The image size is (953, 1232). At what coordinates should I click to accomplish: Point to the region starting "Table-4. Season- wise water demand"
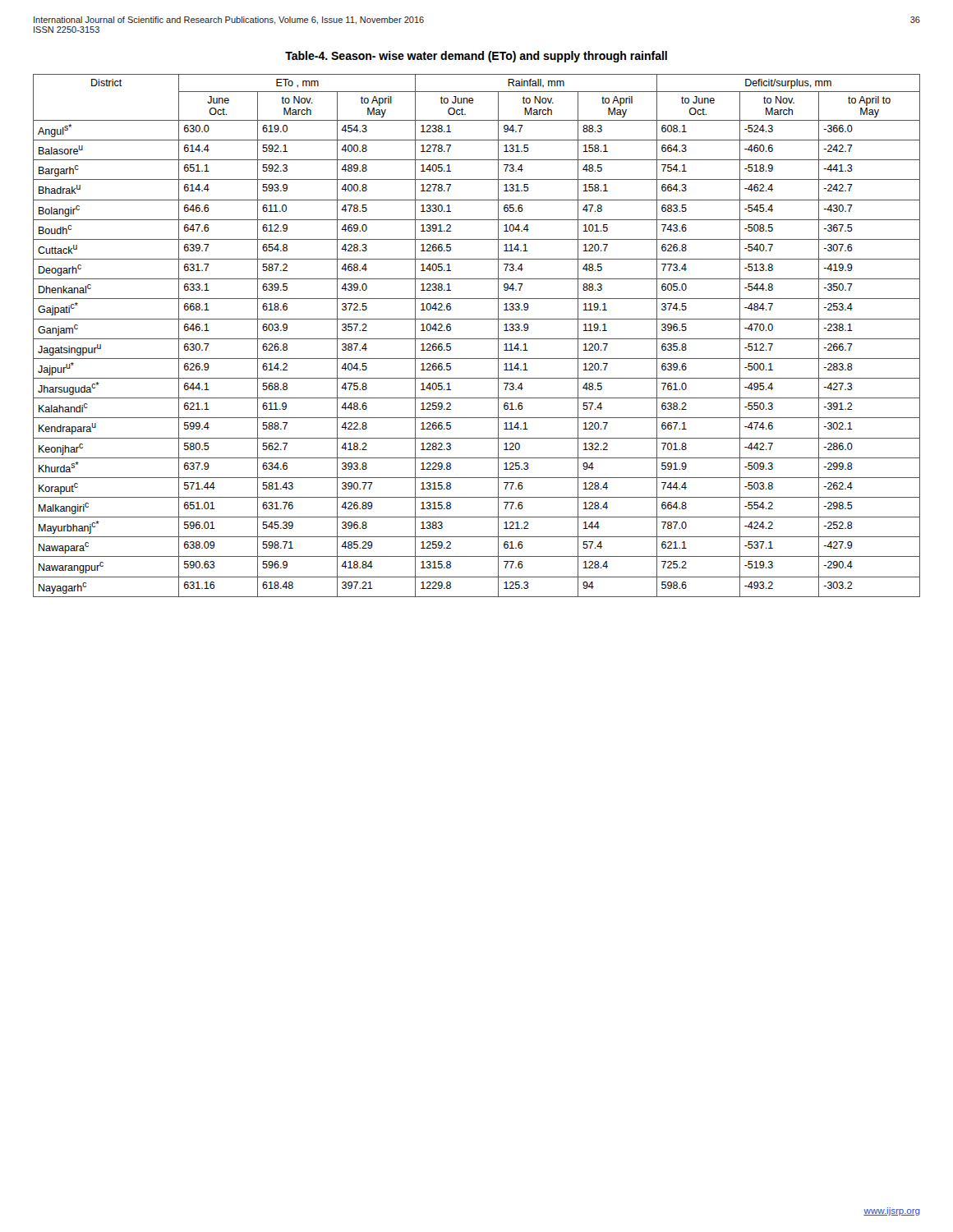(476, 56)
